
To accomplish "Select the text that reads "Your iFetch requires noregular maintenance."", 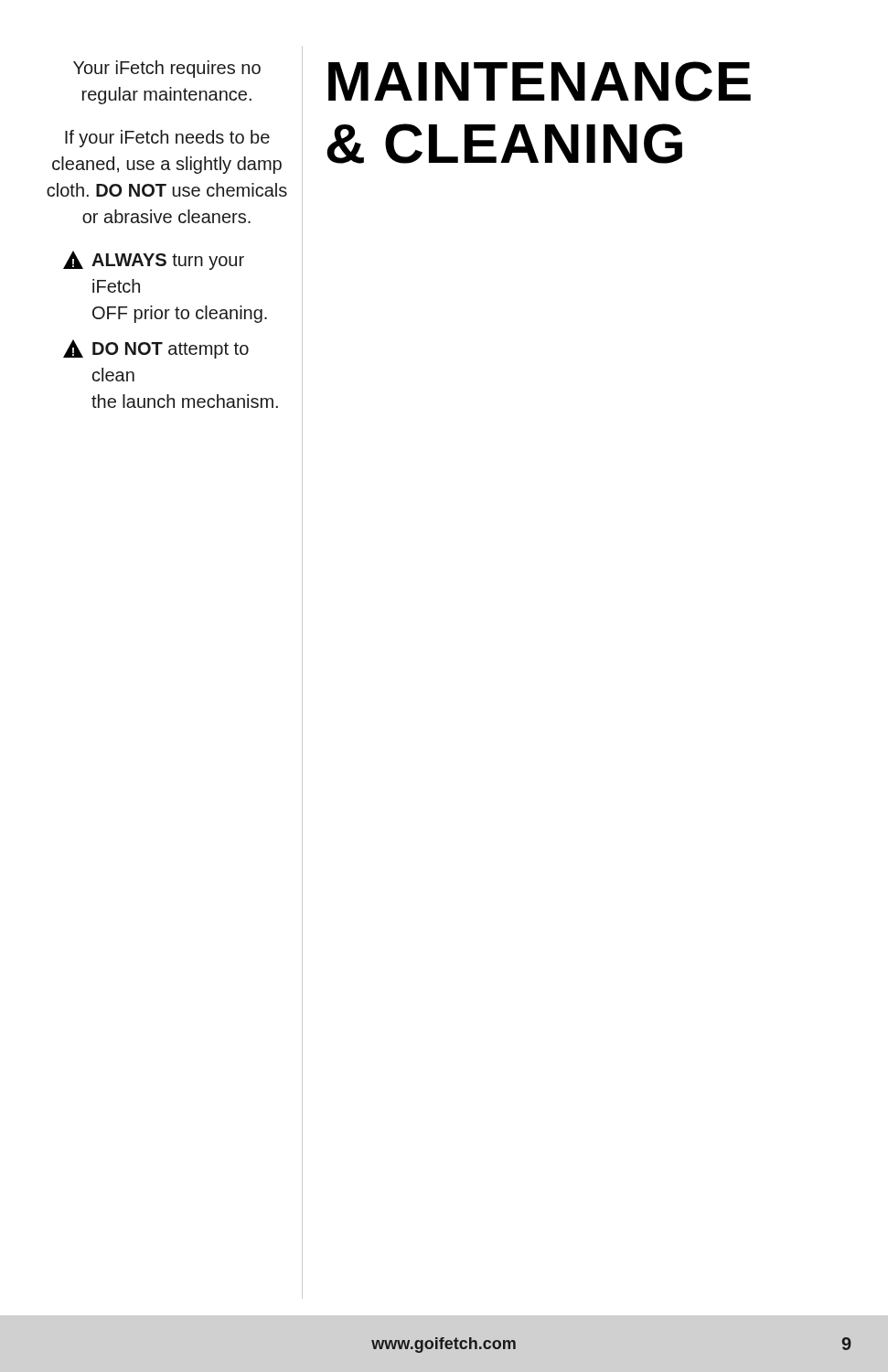I will 167,81.
